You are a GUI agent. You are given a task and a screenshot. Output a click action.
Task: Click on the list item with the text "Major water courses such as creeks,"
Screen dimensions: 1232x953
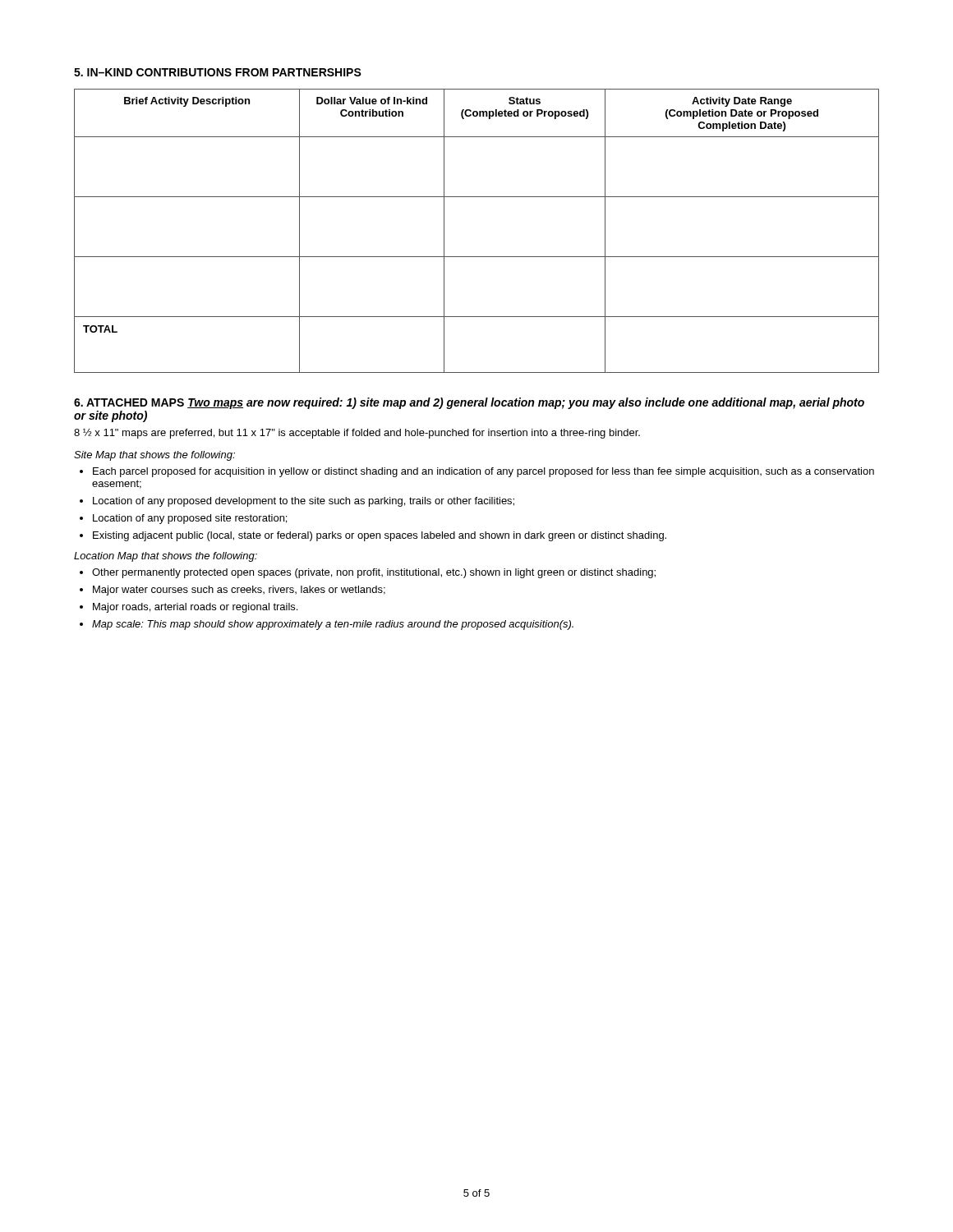click(x=232, y=591)
